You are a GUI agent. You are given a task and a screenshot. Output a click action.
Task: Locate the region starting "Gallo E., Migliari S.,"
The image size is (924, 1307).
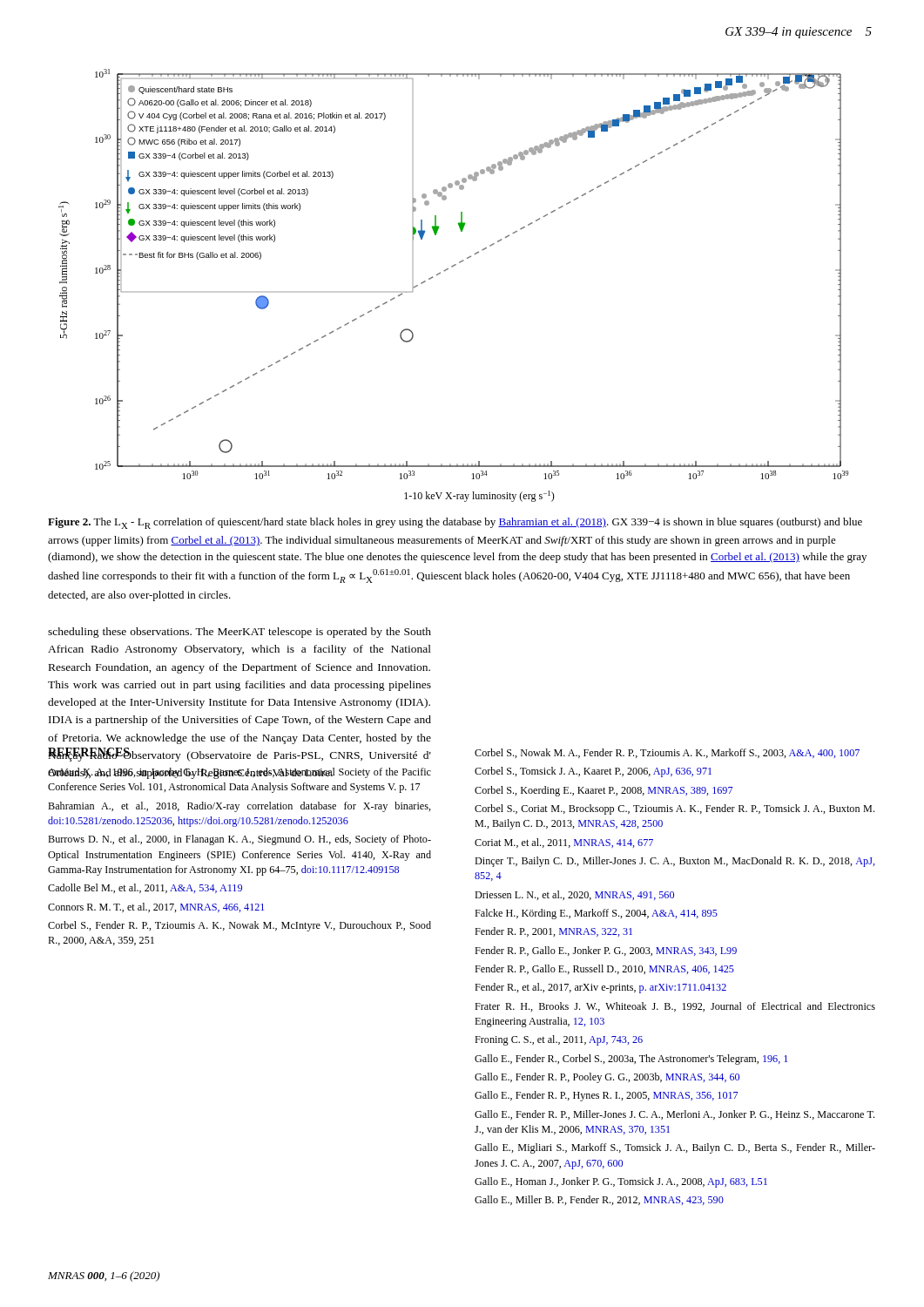675,1155
